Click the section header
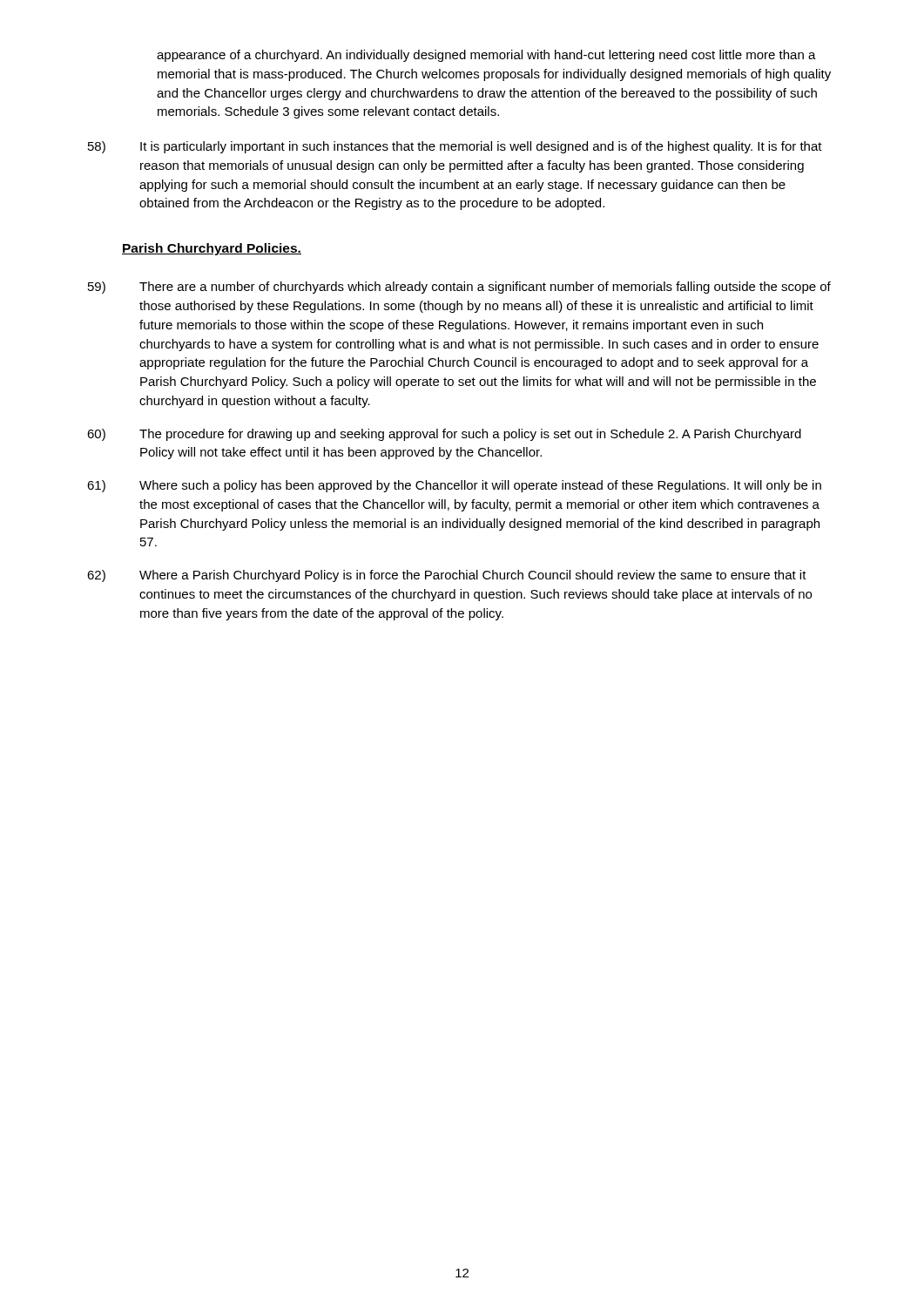This screenshot has width=924, height=1307. 212,248
